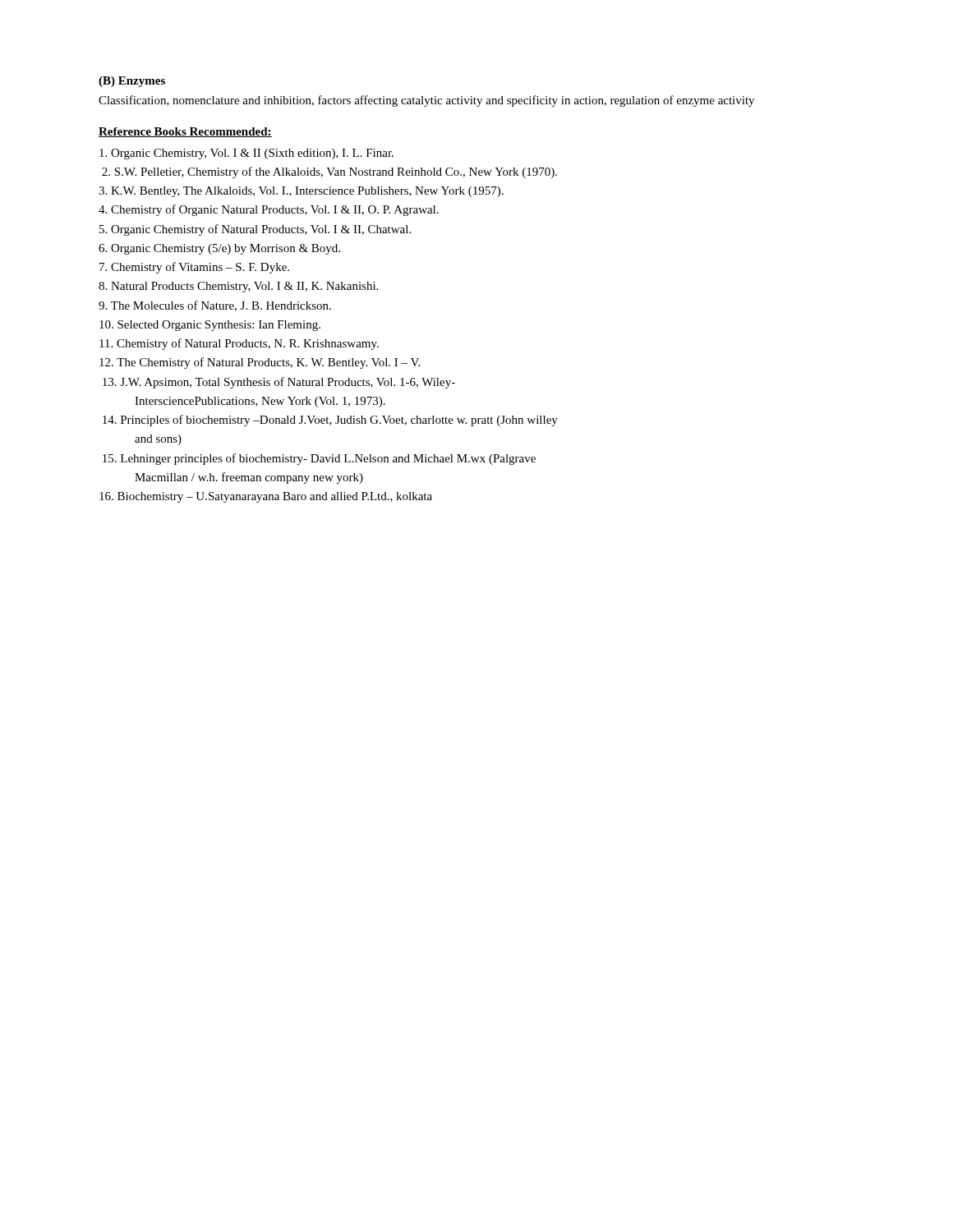The image size is (953, 1232).
Task: Point to the block beginning "10. Selected Organic"
Action: point(210,324)
